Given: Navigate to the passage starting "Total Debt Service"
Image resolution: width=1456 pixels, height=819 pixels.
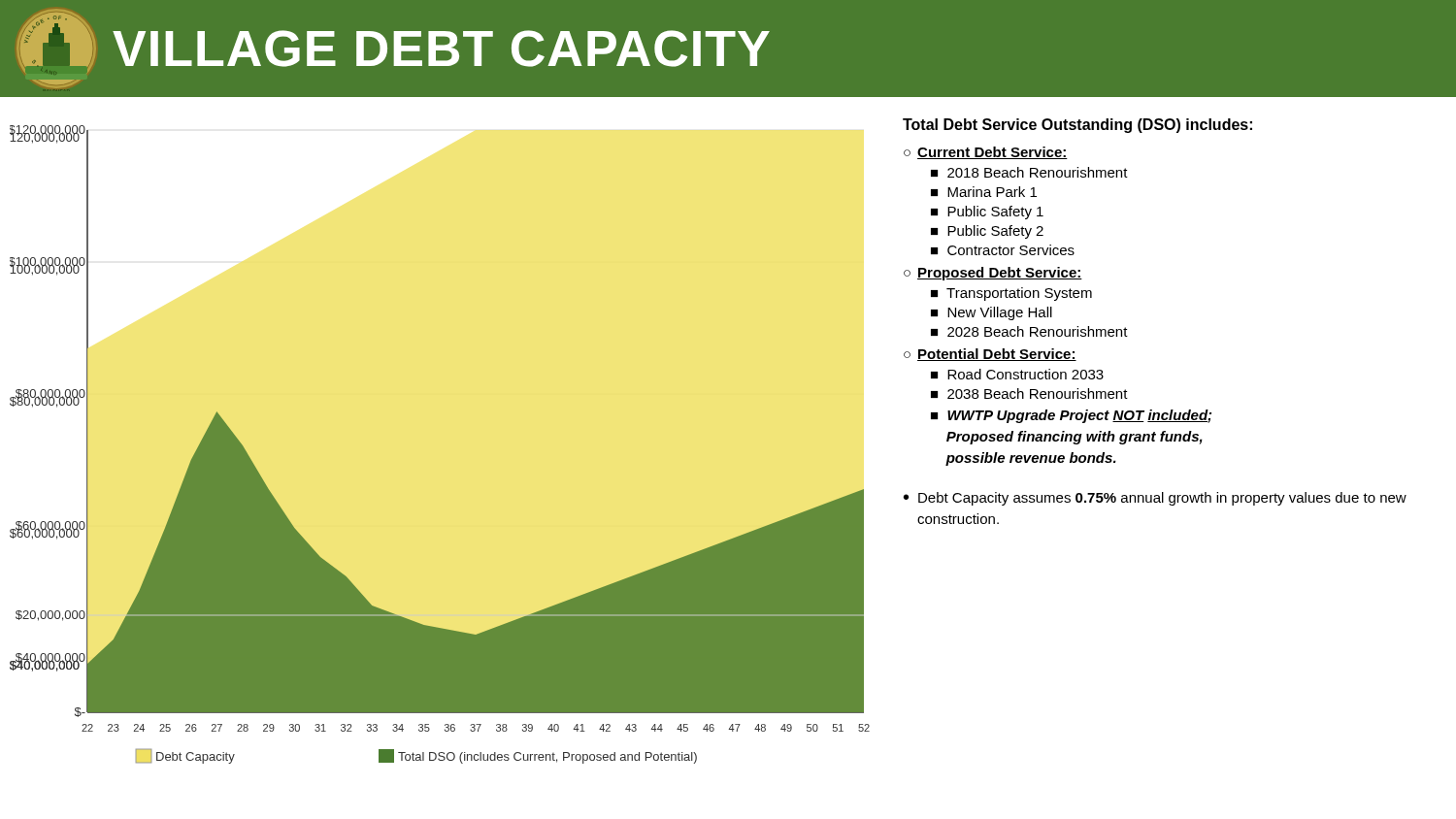Looking at the screenshot, I should pyautogui.click(x=1078, y=125).
